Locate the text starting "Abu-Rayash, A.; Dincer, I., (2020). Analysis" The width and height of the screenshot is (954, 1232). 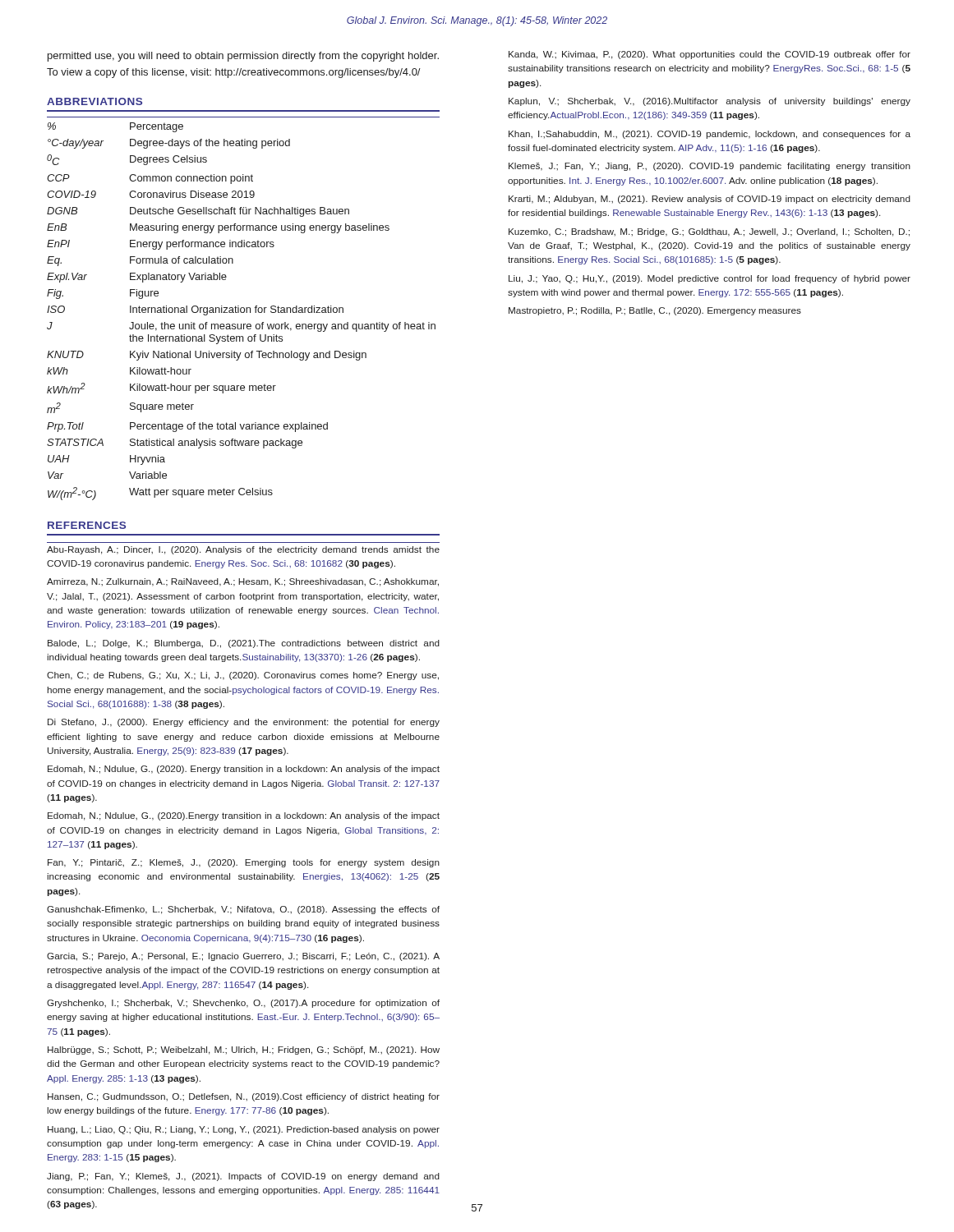[243, 556]
